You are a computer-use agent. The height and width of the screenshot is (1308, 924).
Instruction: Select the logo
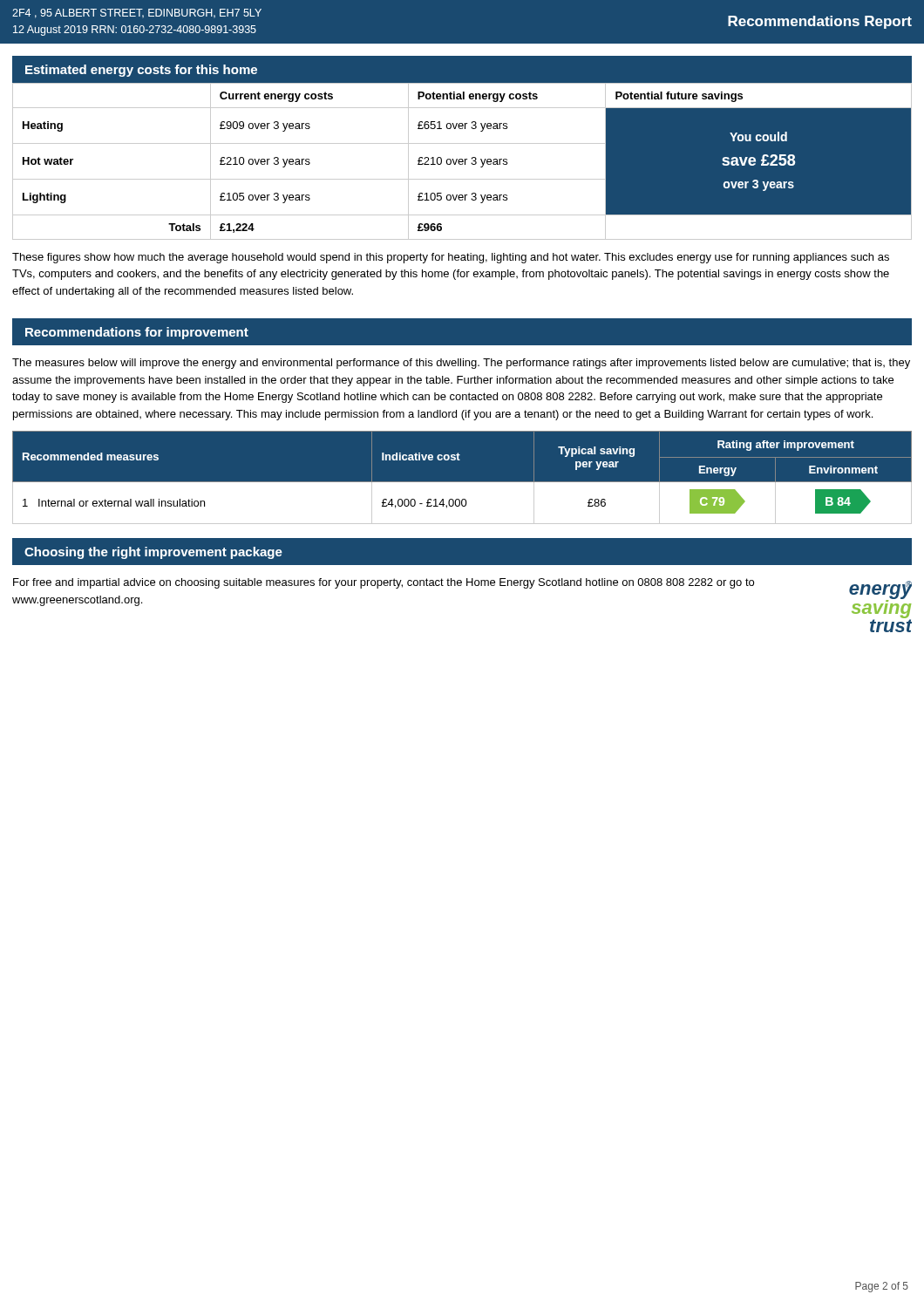864,606
